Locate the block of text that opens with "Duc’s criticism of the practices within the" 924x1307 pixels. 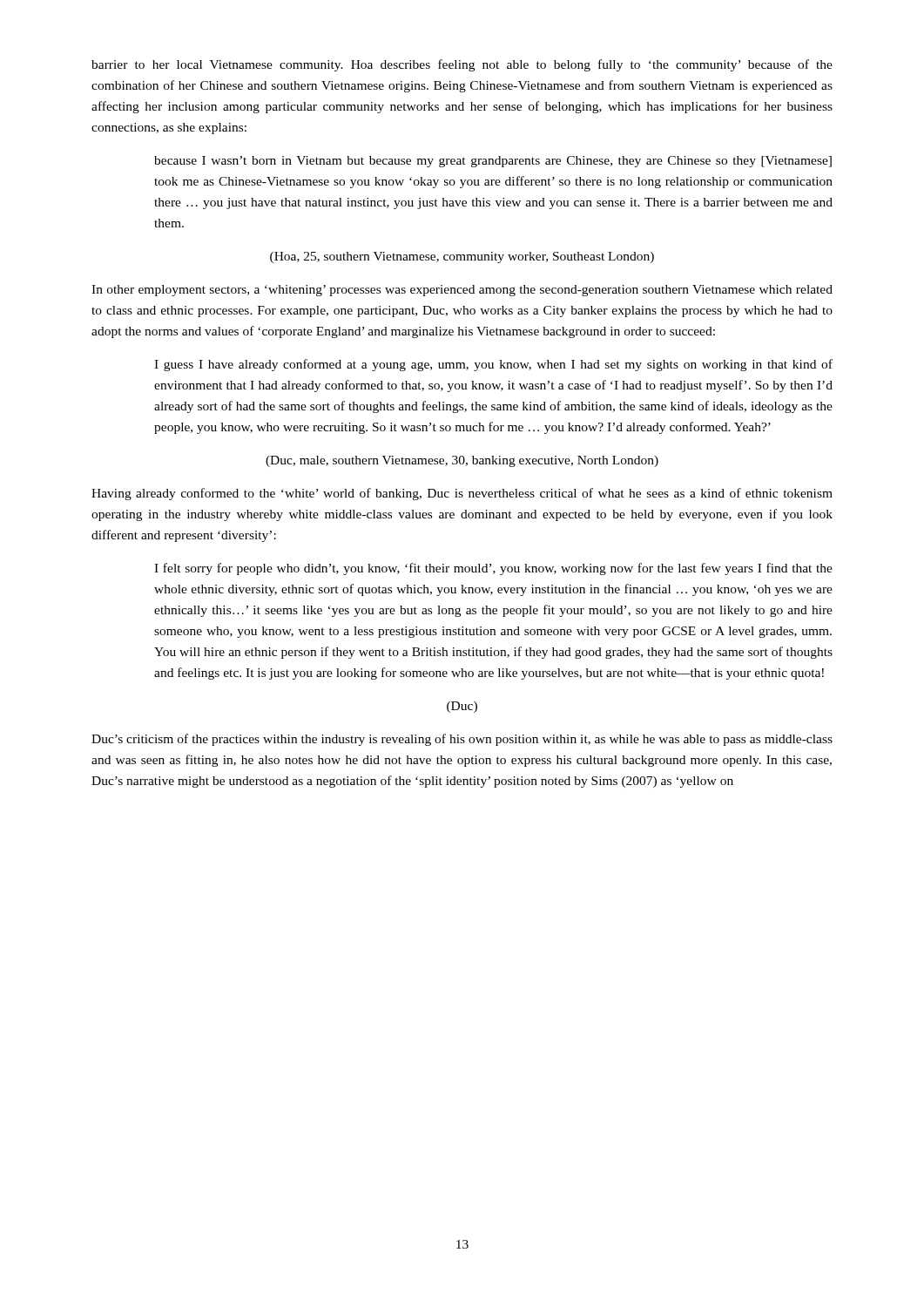click(x=462, y=760)
